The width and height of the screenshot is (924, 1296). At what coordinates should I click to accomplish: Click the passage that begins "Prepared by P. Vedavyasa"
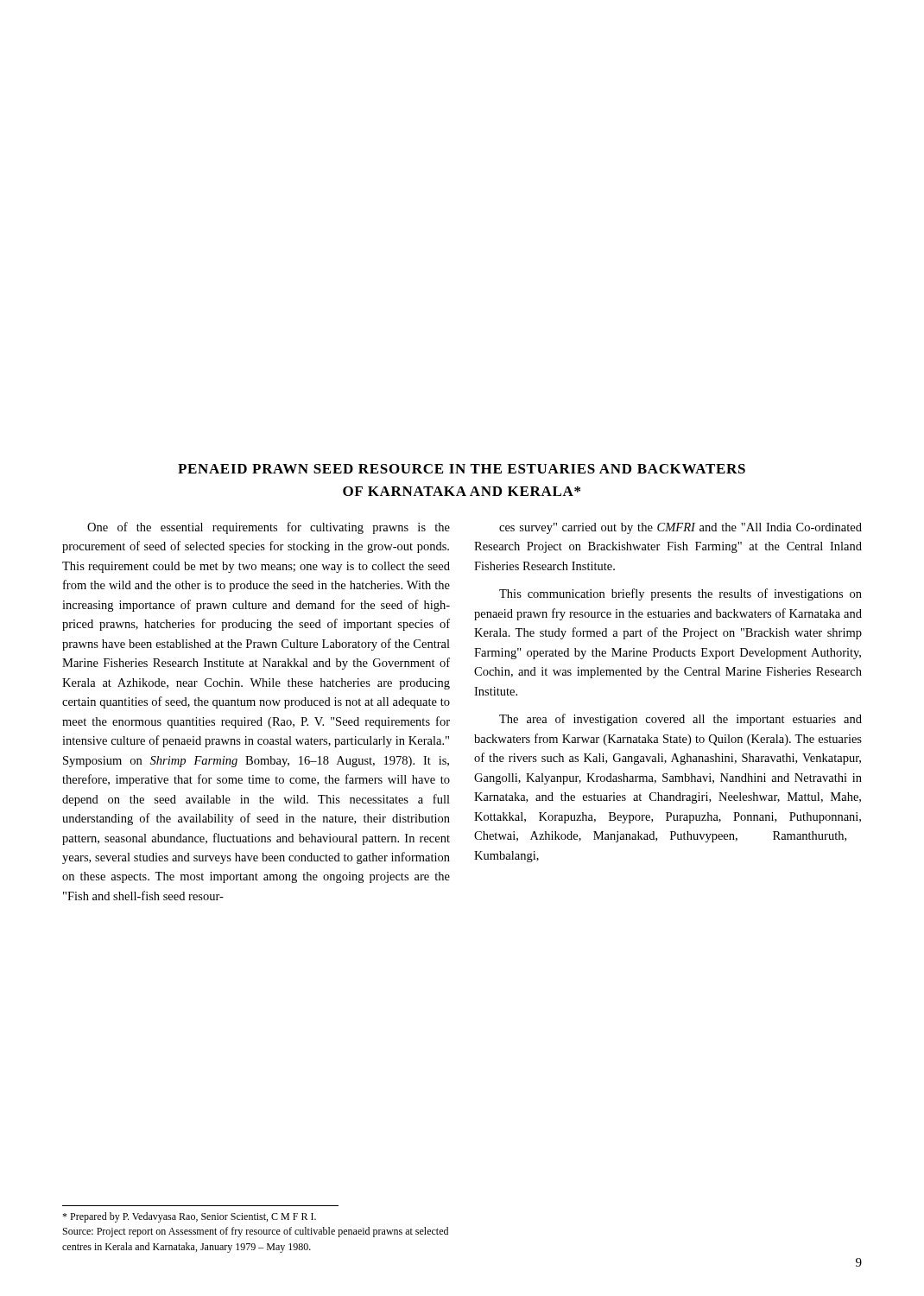255,1231
